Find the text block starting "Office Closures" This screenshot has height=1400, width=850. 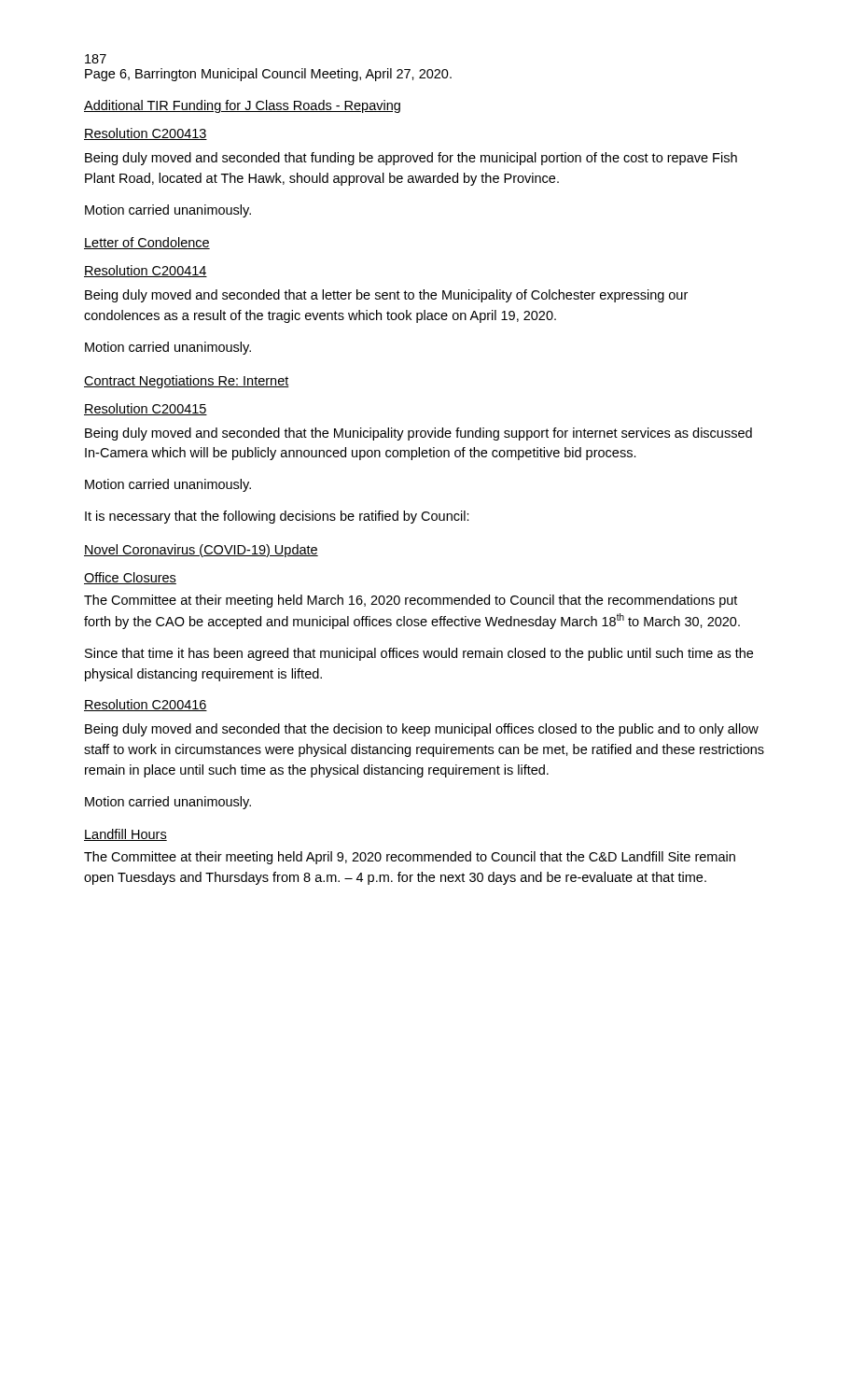point(130,577)
